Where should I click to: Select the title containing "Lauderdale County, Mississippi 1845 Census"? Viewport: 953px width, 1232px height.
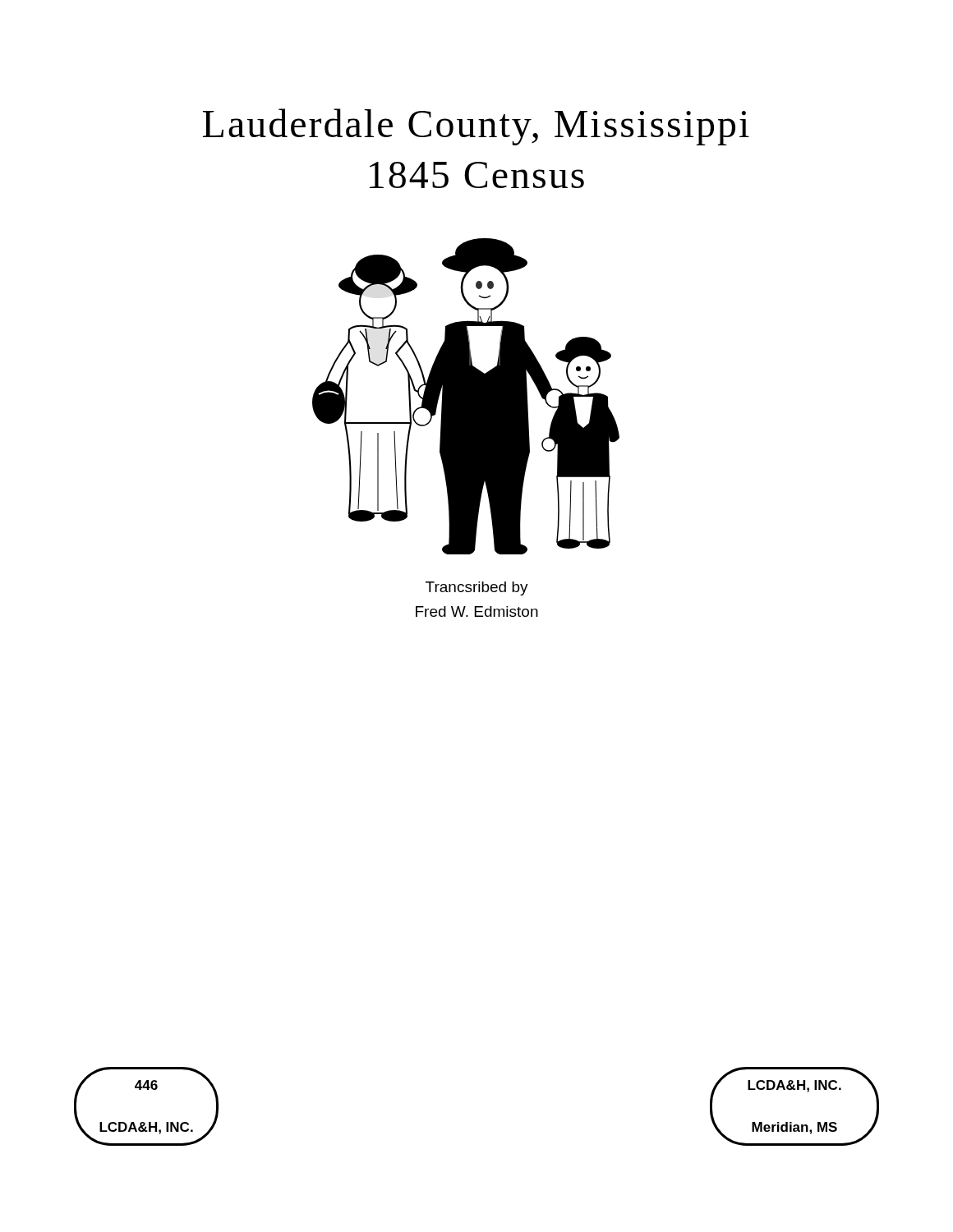tap(476, 150)
